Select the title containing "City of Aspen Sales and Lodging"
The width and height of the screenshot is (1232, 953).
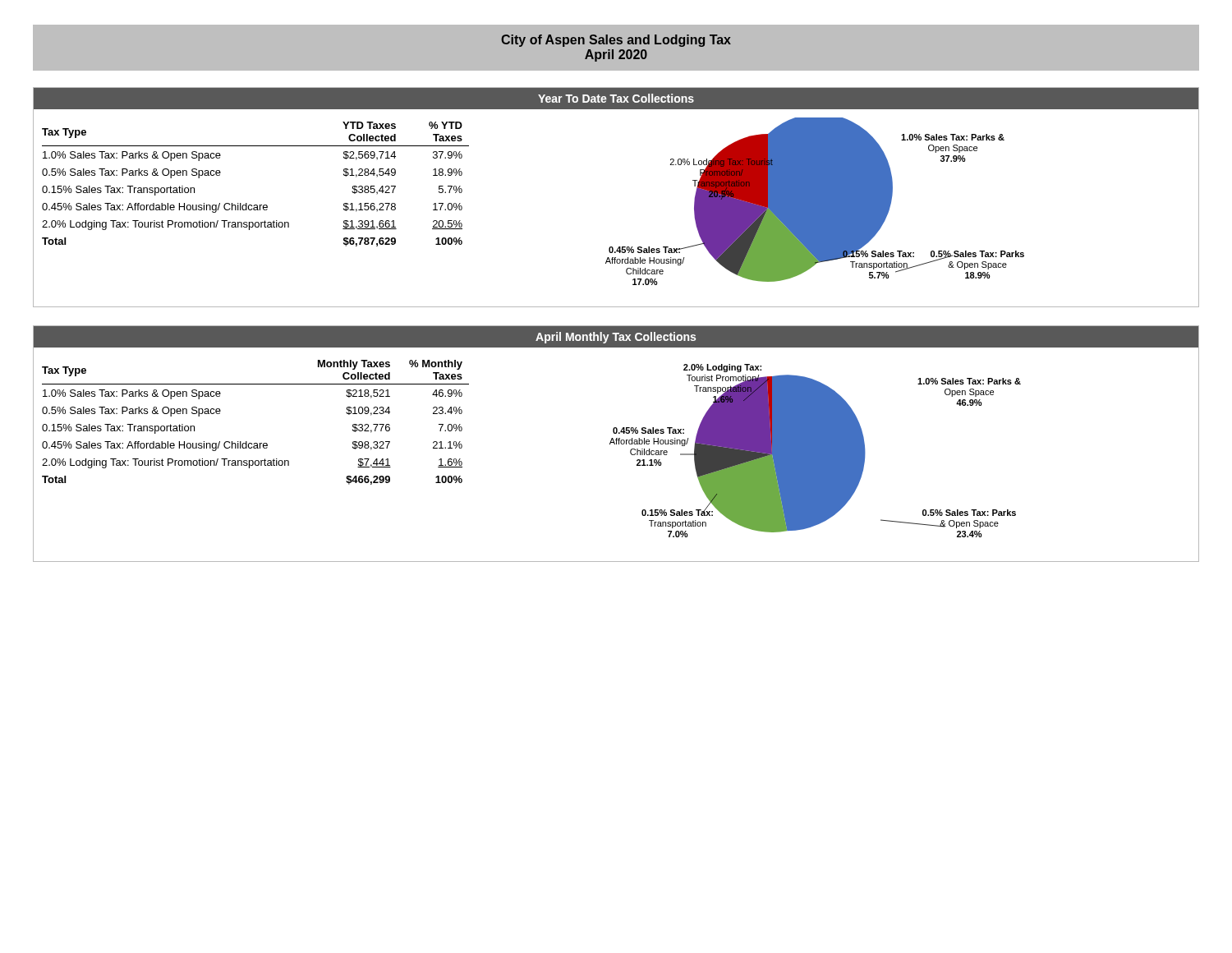click(616, 48)
